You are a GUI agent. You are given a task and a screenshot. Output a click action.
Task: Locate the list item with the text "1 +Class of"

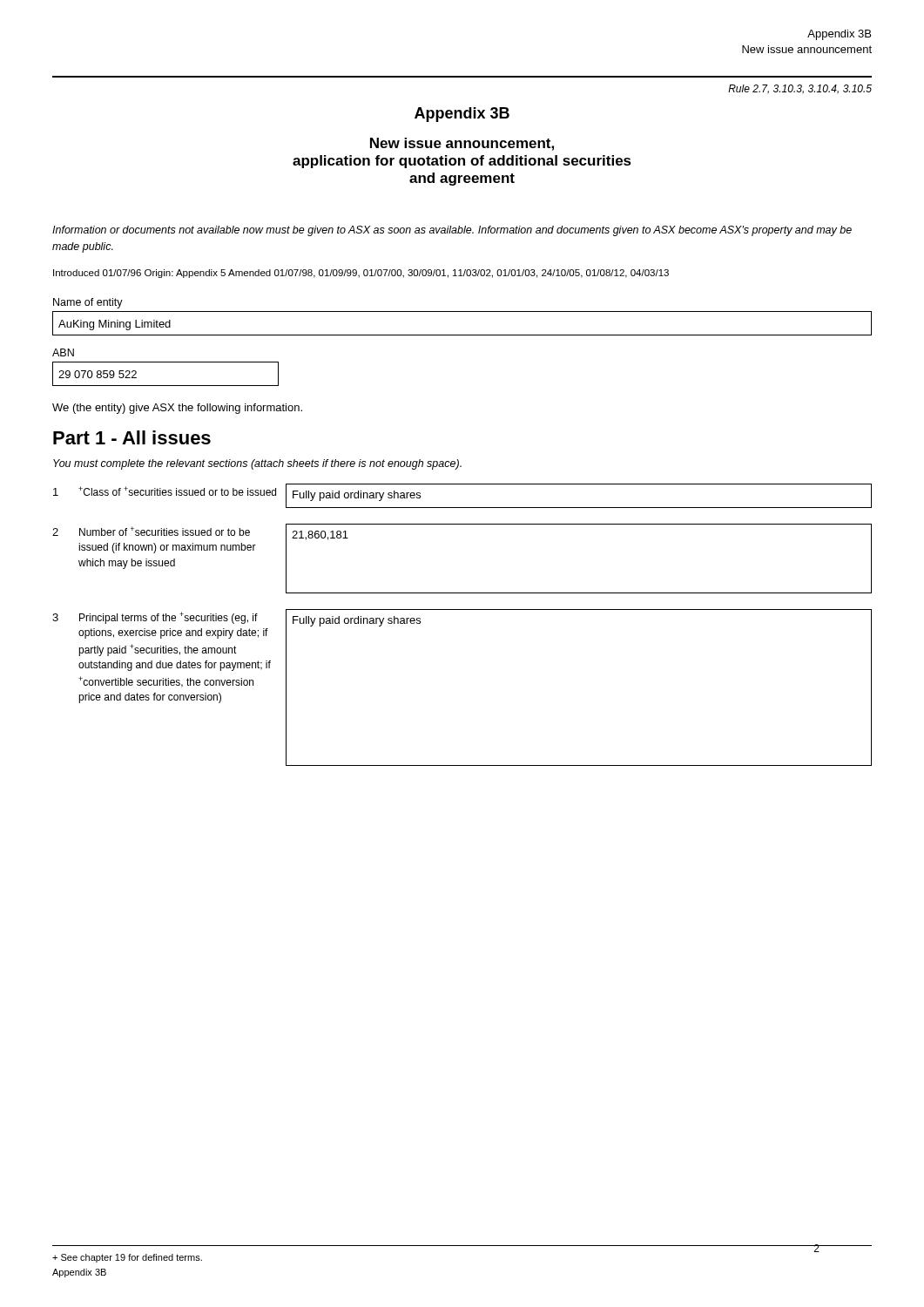(x=462, y=496)
